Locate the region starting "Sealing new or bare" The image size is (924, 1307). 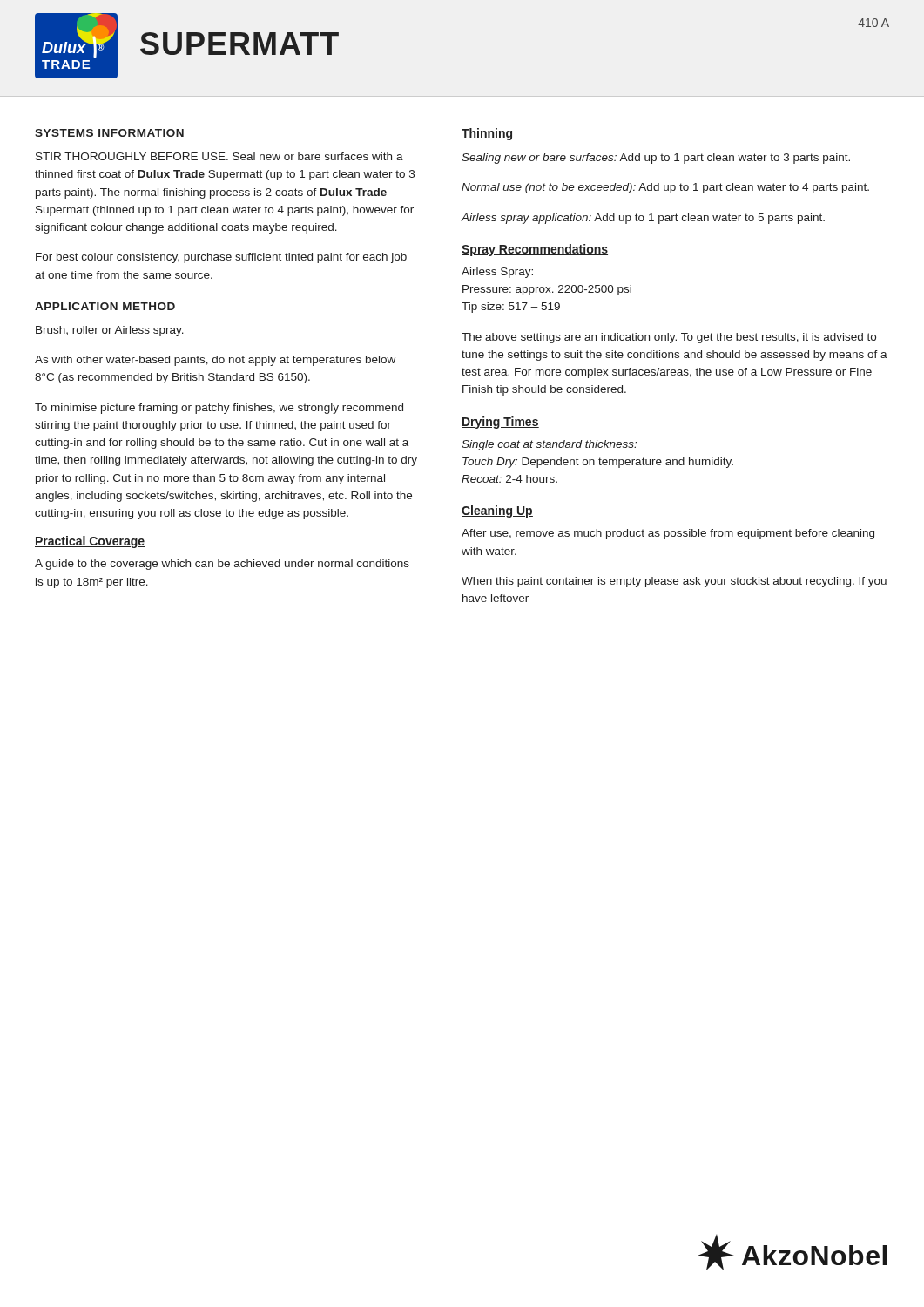pyautogui.click(x=656, y=157)
